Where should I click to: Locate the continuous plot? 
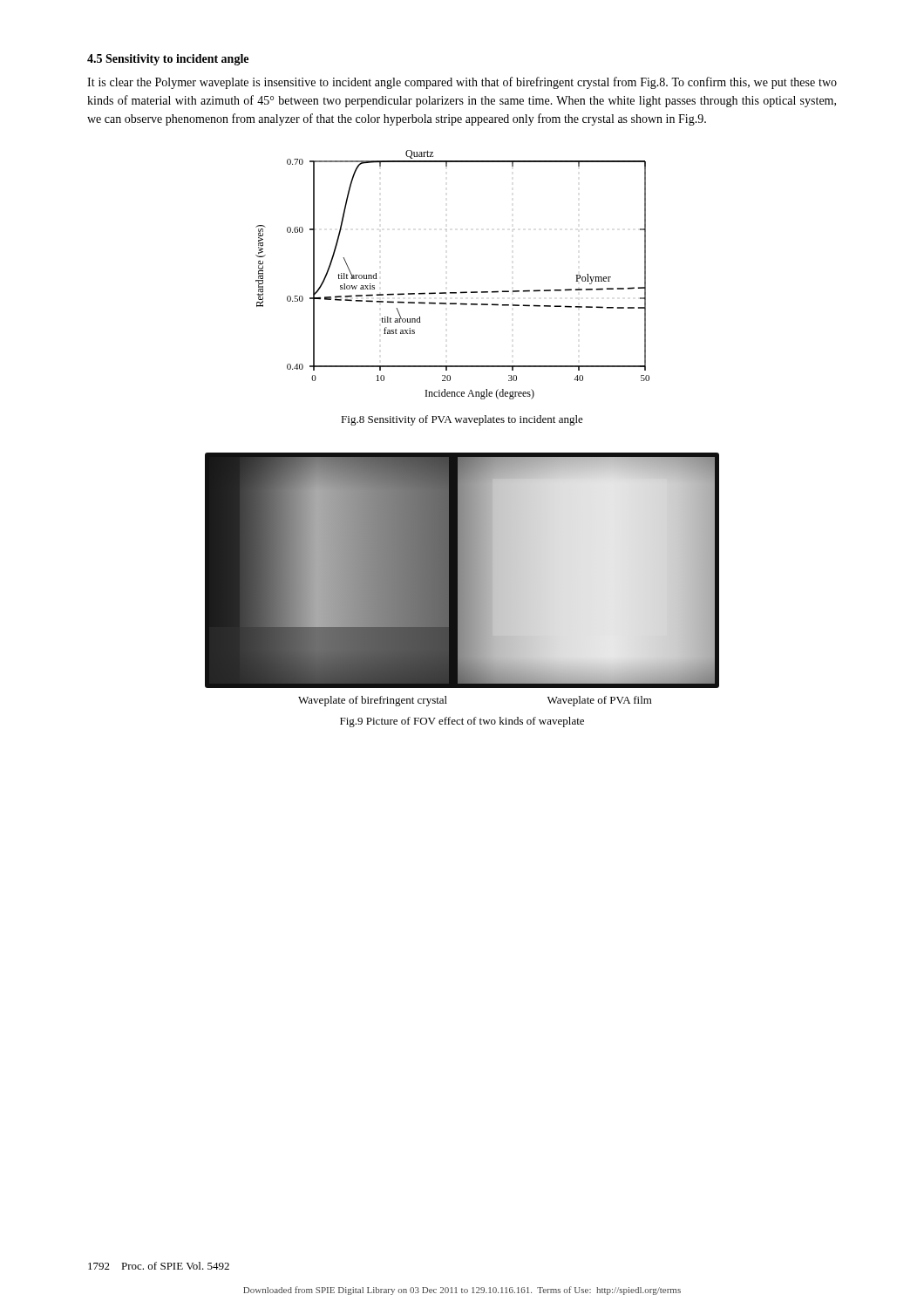coord(462,275)
